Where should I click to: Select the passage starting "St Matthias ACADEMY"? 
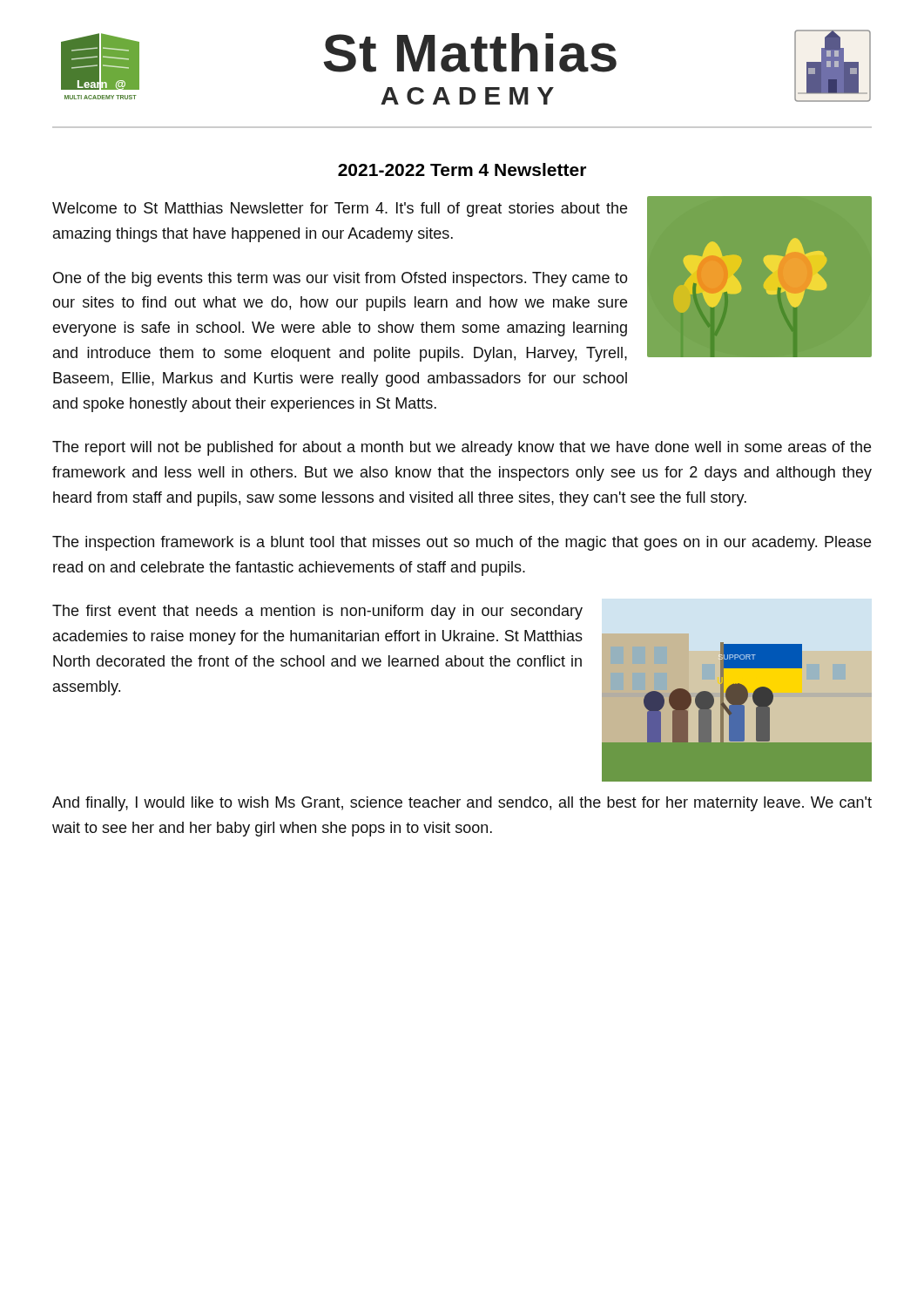pyautogui.click(x=471, y=68)
